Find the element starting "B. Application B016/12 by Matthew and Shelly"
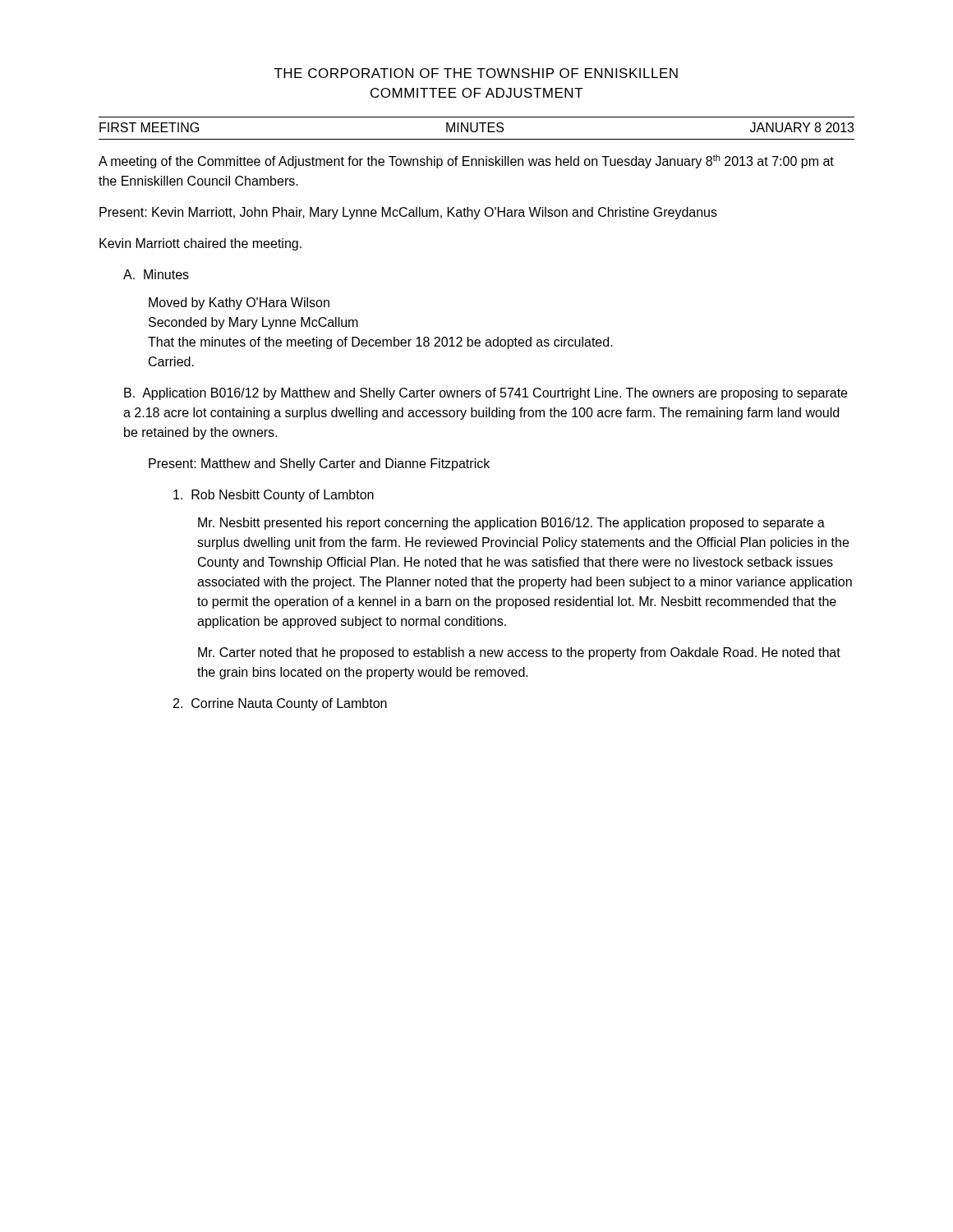 pyautogui.click(x=486, y=413)
